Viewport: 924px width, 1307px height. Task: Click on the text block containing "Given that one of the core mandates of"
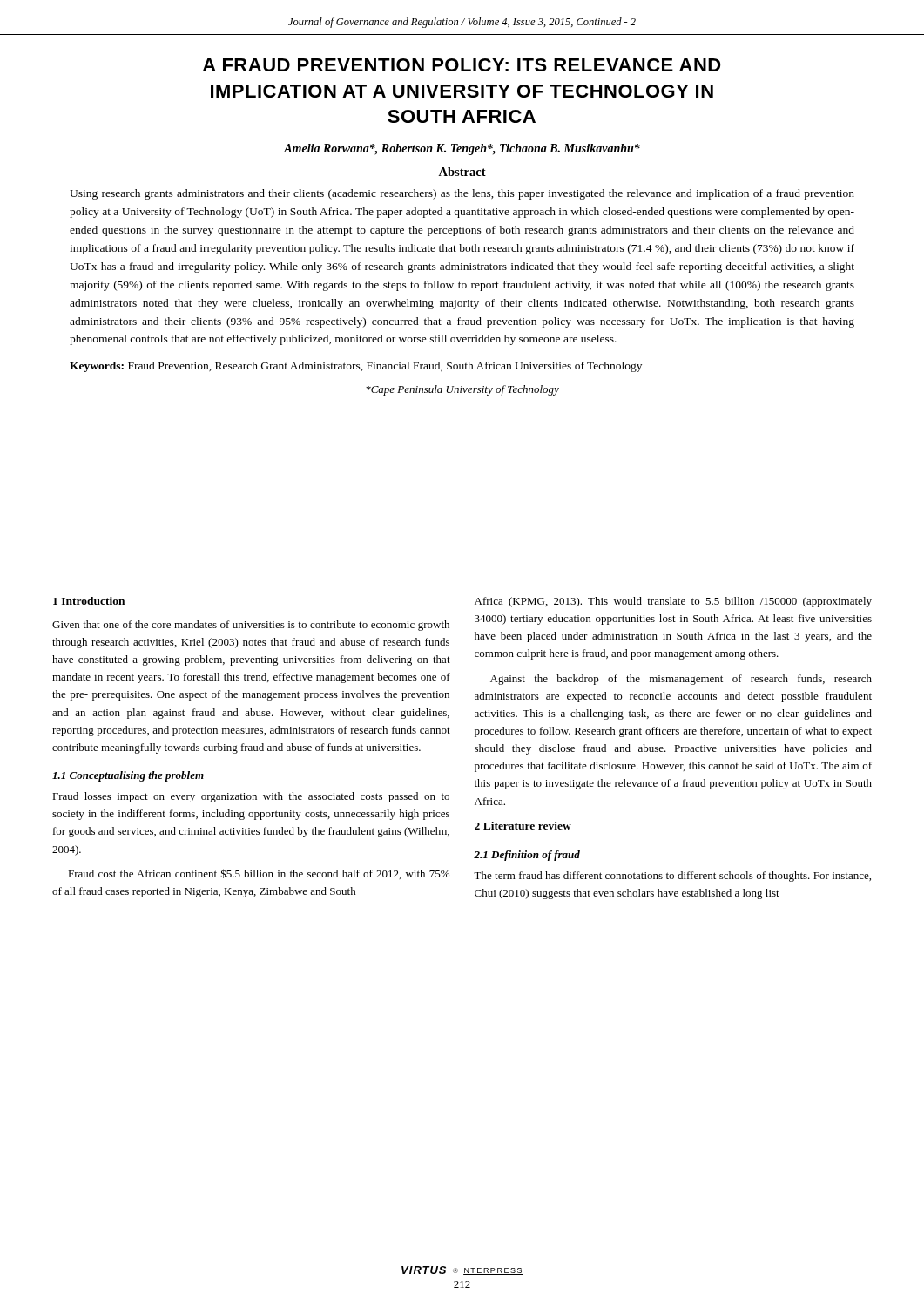click(251, 686)
